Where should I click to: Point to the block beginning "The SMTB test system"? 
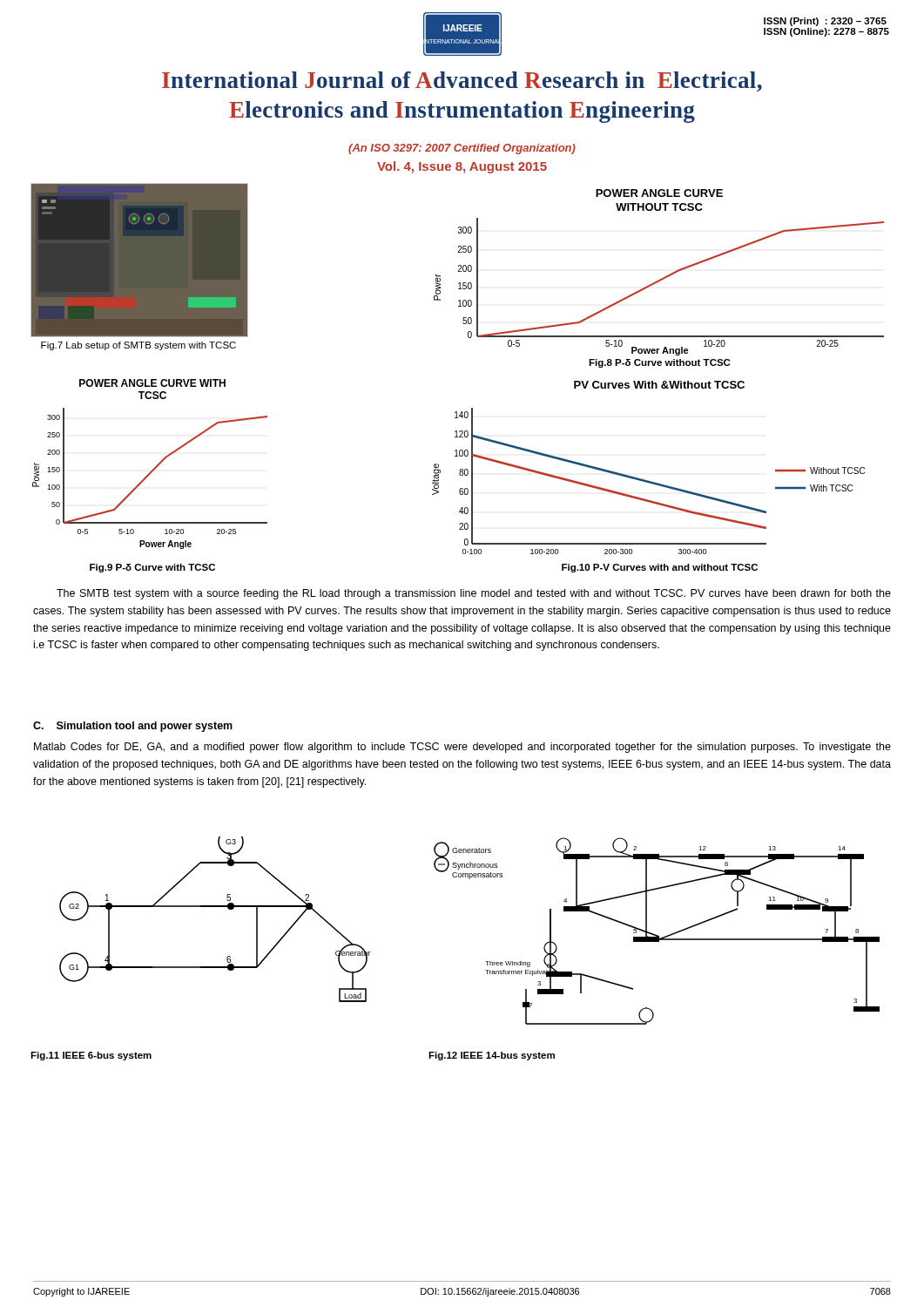coord(462,619)
